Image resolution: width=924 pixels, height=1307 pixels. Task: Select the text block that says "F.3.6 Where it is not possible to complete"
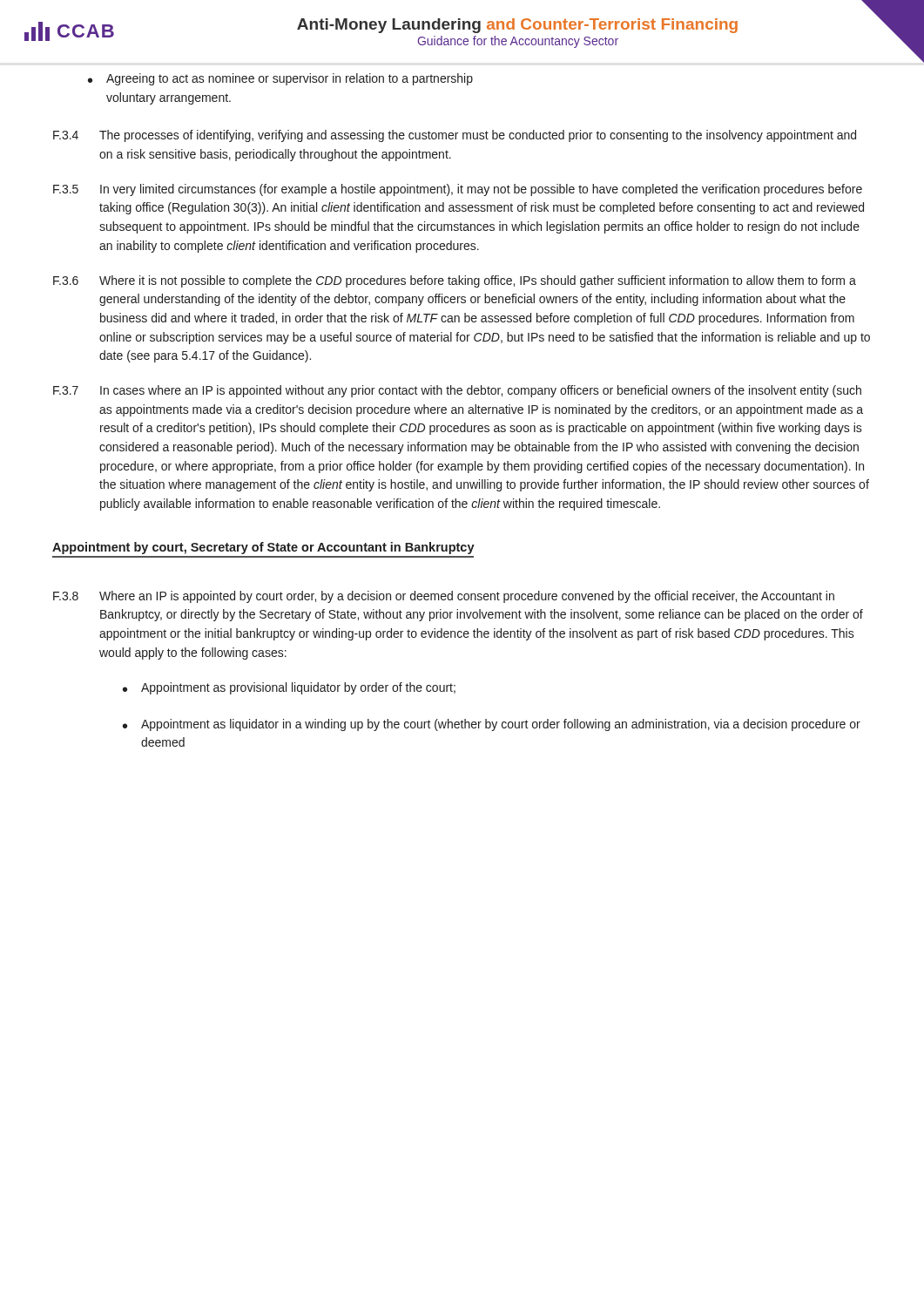pyautogui.click(x=462, y=319)
